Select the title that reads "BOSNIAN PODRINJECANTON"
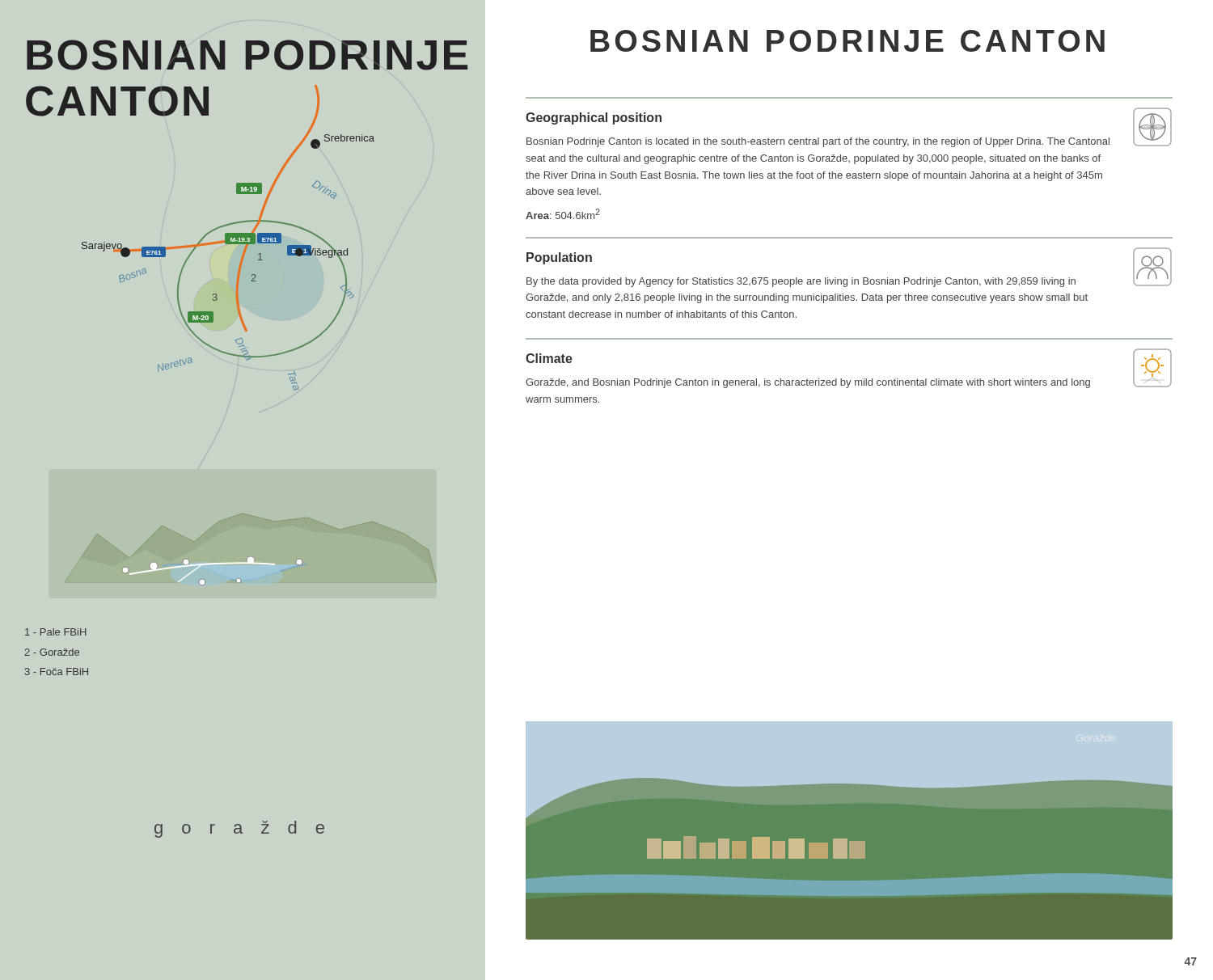Image resolution: width=1213 pixels, height=980 pixels. (248, 78)
